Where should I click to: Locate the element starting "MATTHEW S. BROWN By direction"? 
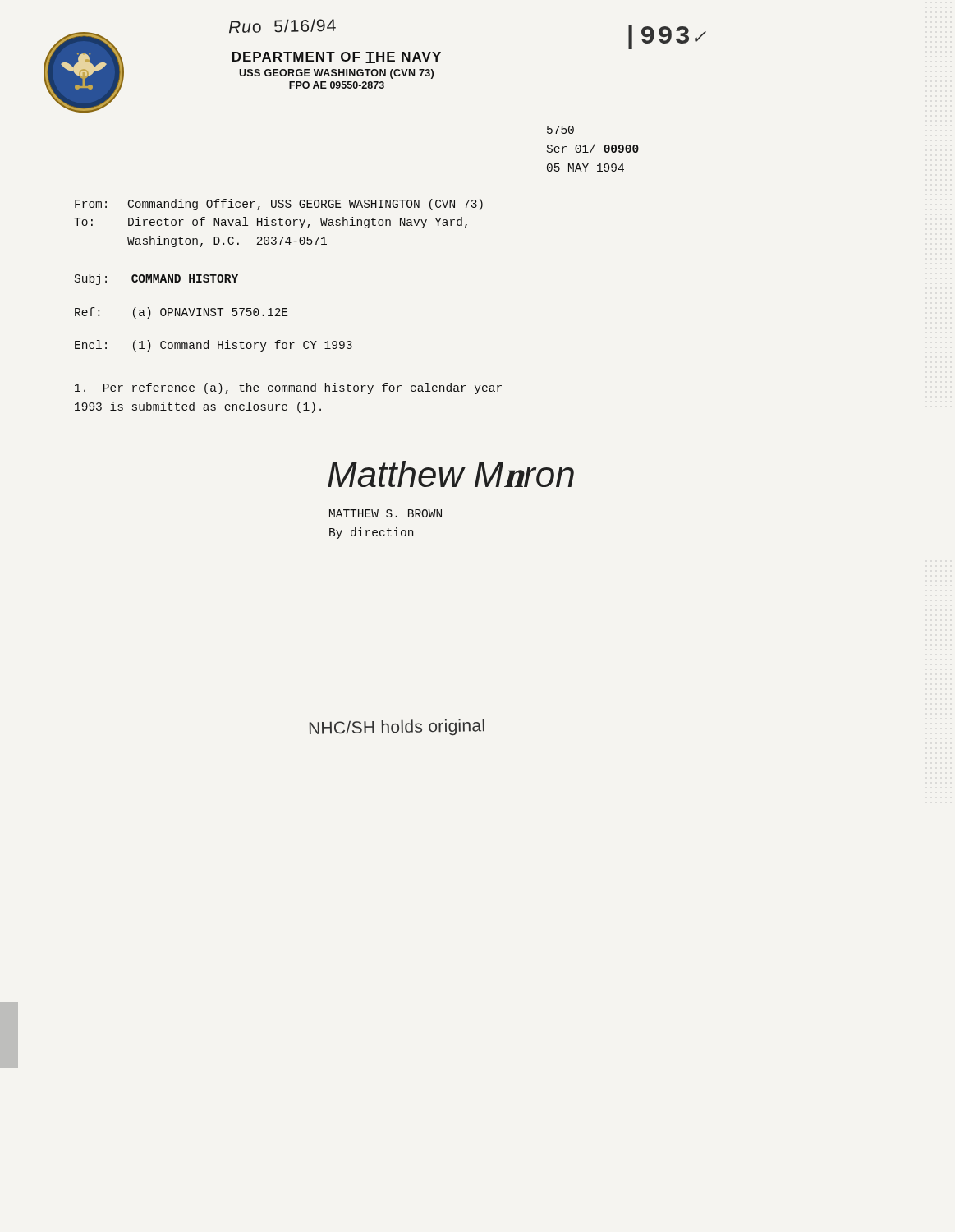point(386,524)
